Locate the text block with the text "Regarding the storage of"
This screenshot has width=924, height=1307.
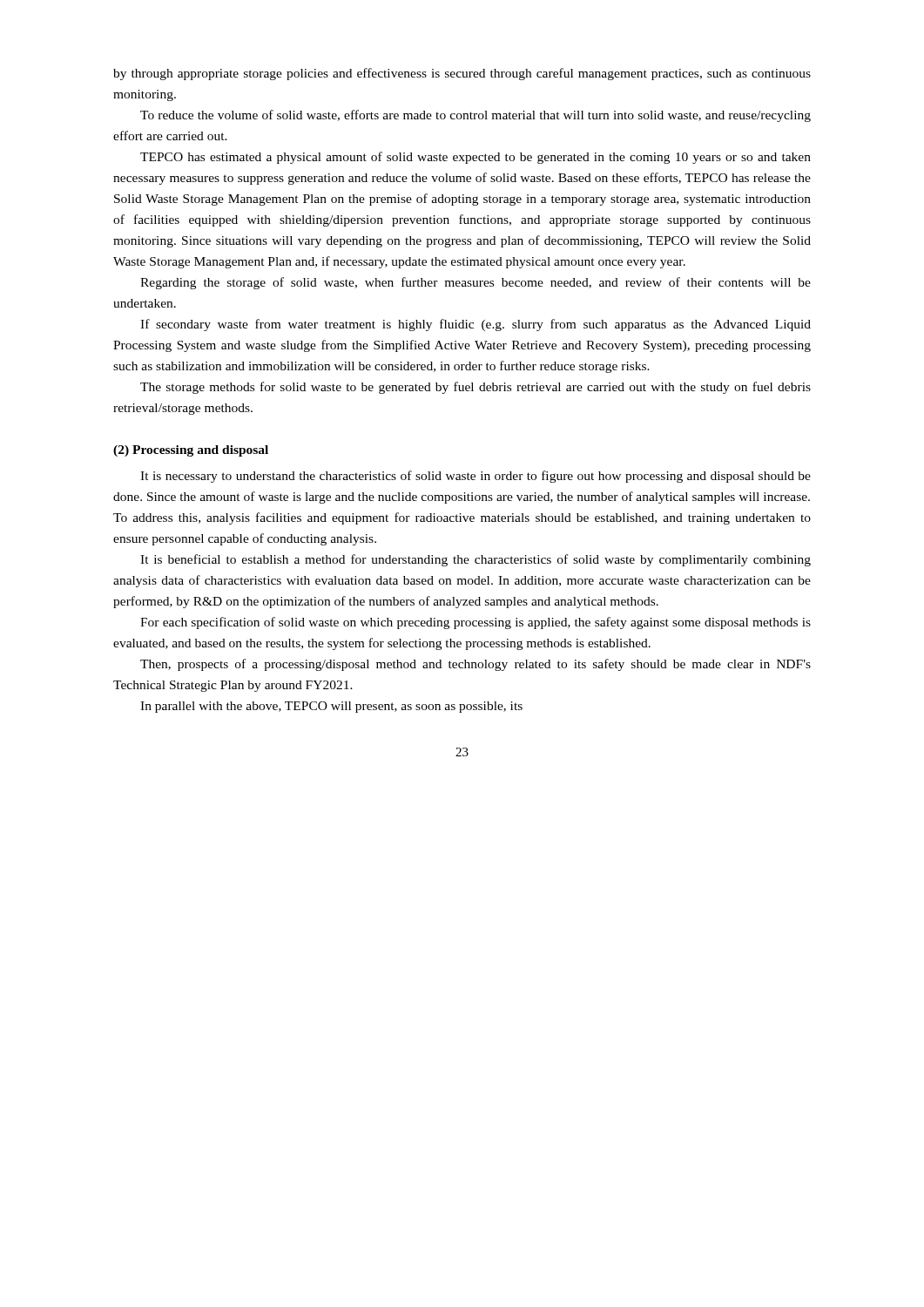coord(462,293)
